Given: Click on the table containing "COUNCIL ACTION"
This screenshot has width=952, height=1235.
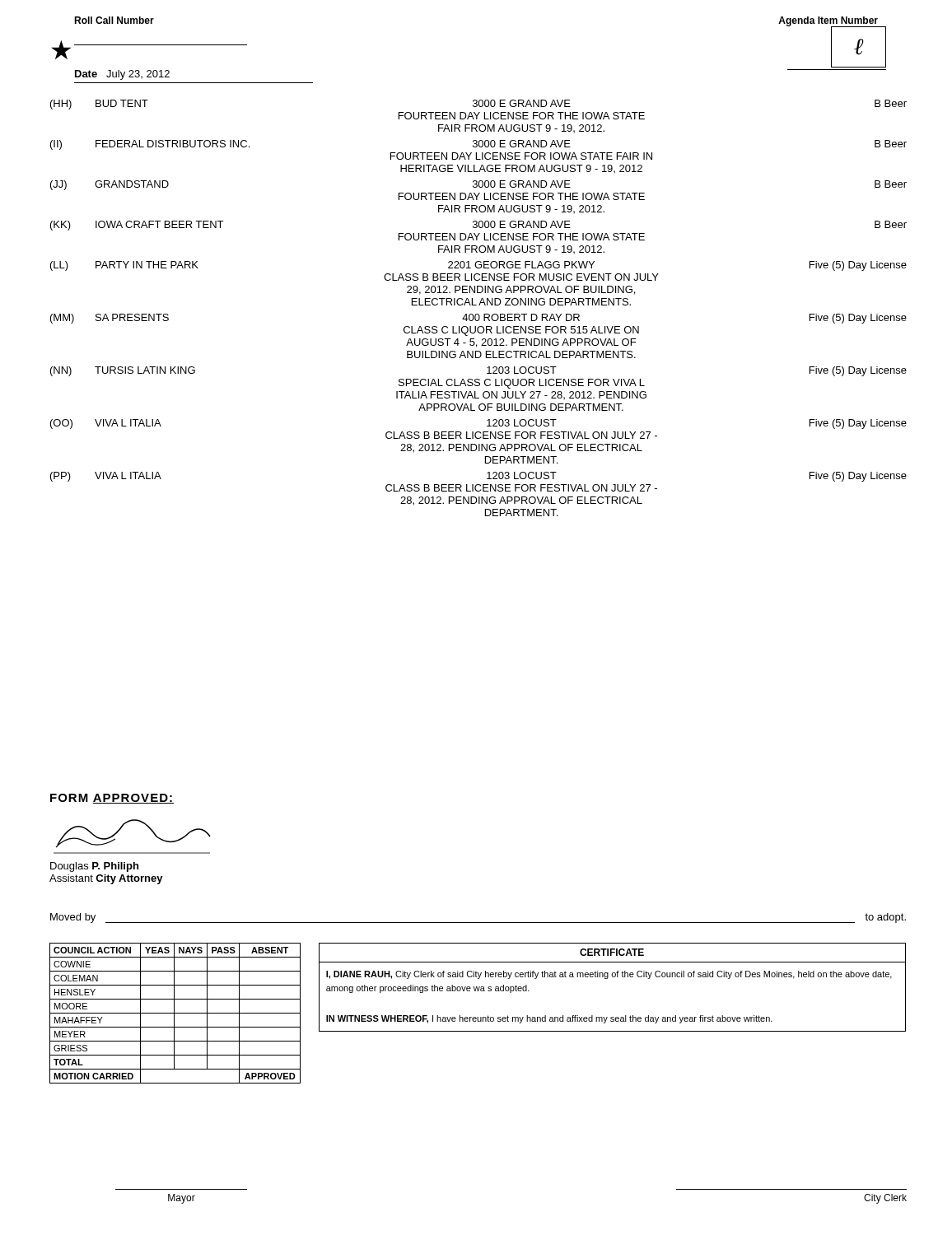Looking at the screenshot, I should coord(175,1013).
